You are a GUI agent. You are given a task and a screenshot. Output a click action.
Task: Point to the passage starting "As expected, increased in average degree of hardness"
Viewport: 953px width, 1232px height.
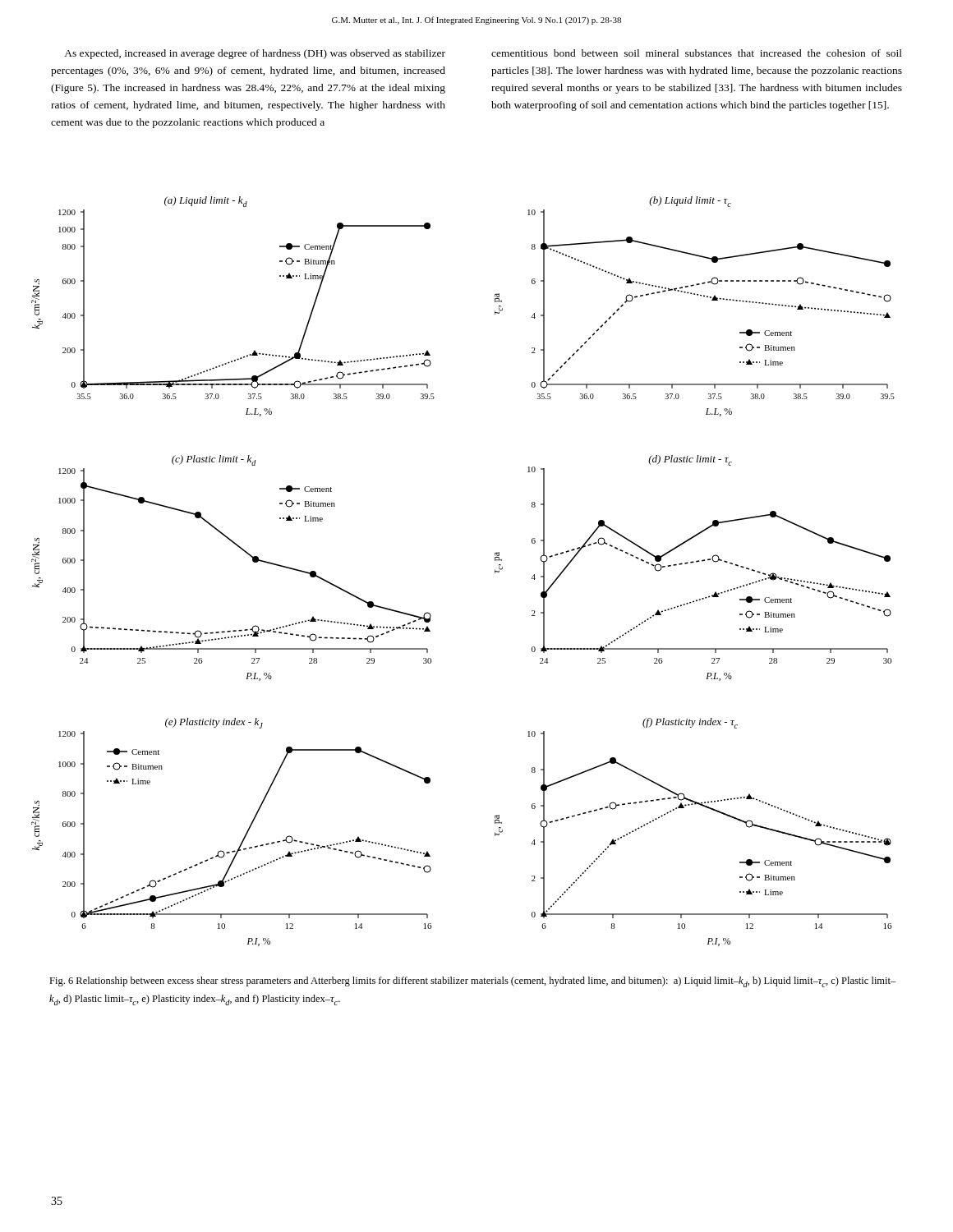coord(248,87)
